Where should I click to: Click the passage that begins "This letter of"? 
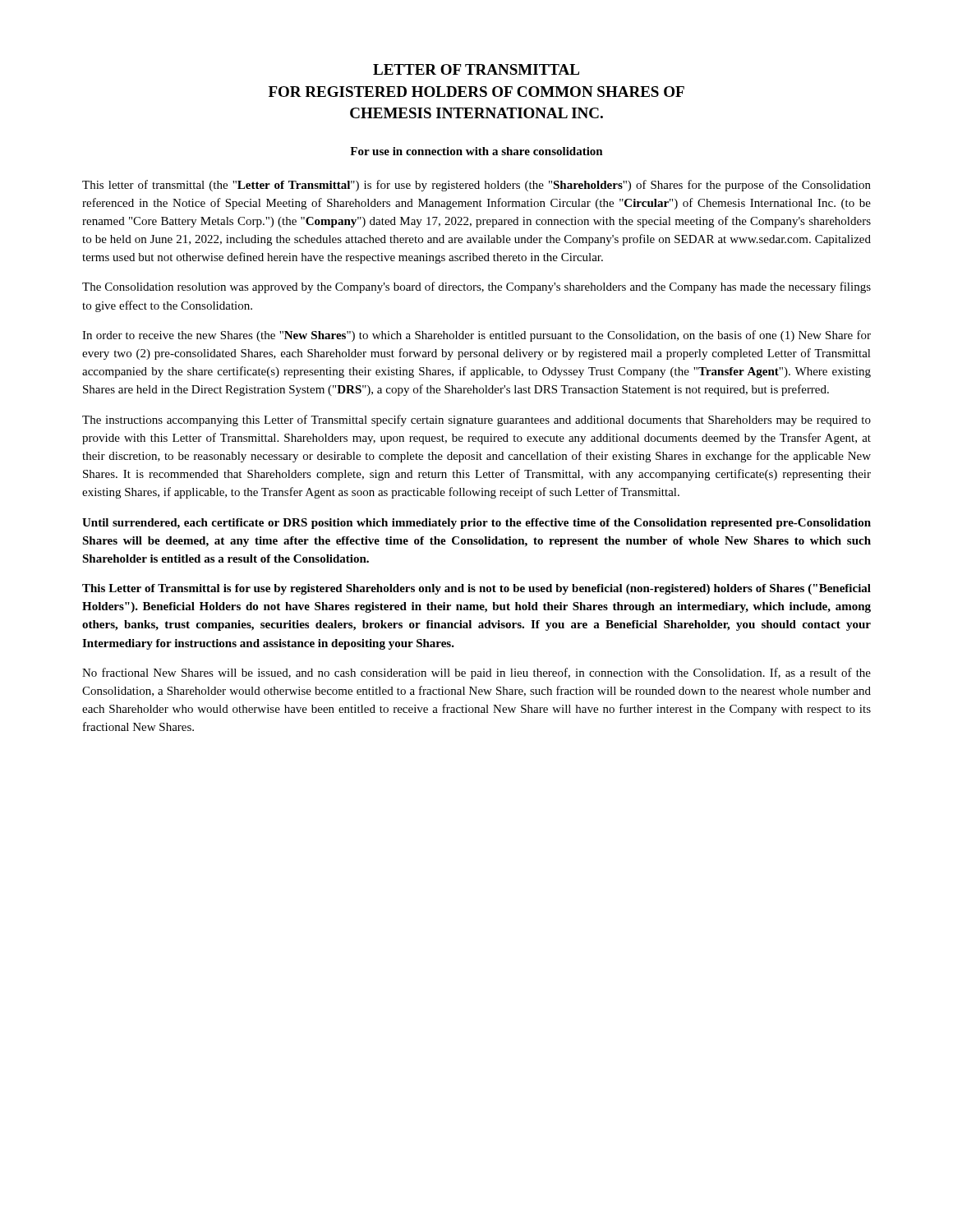pyautogui.click(x=476, y=221)
